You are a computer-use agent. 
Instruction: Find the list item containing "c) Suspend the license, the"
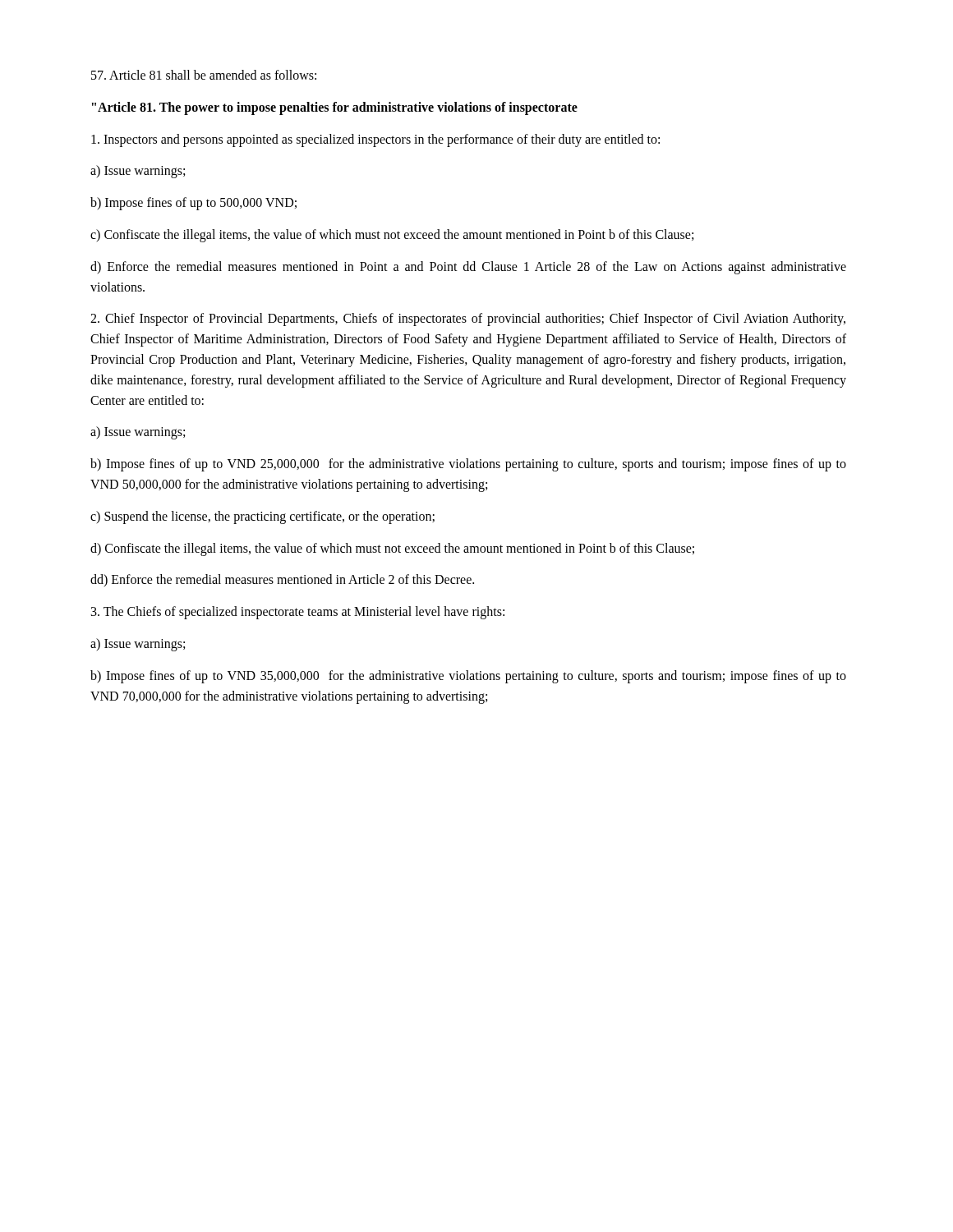click(263, 516)
